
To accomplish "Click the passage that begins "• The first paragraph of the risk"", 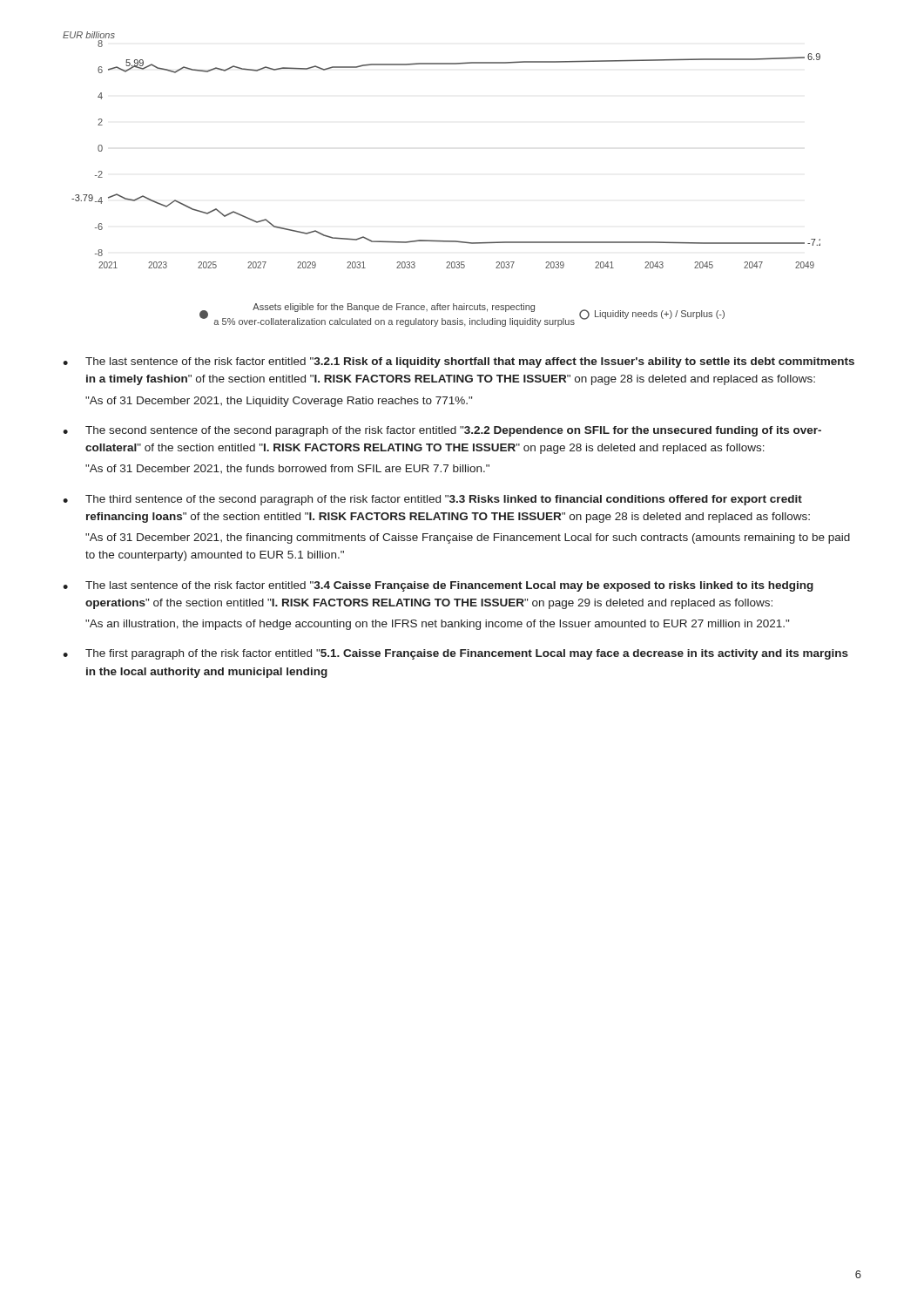I will pyautogui.click(x=462, y=663).
